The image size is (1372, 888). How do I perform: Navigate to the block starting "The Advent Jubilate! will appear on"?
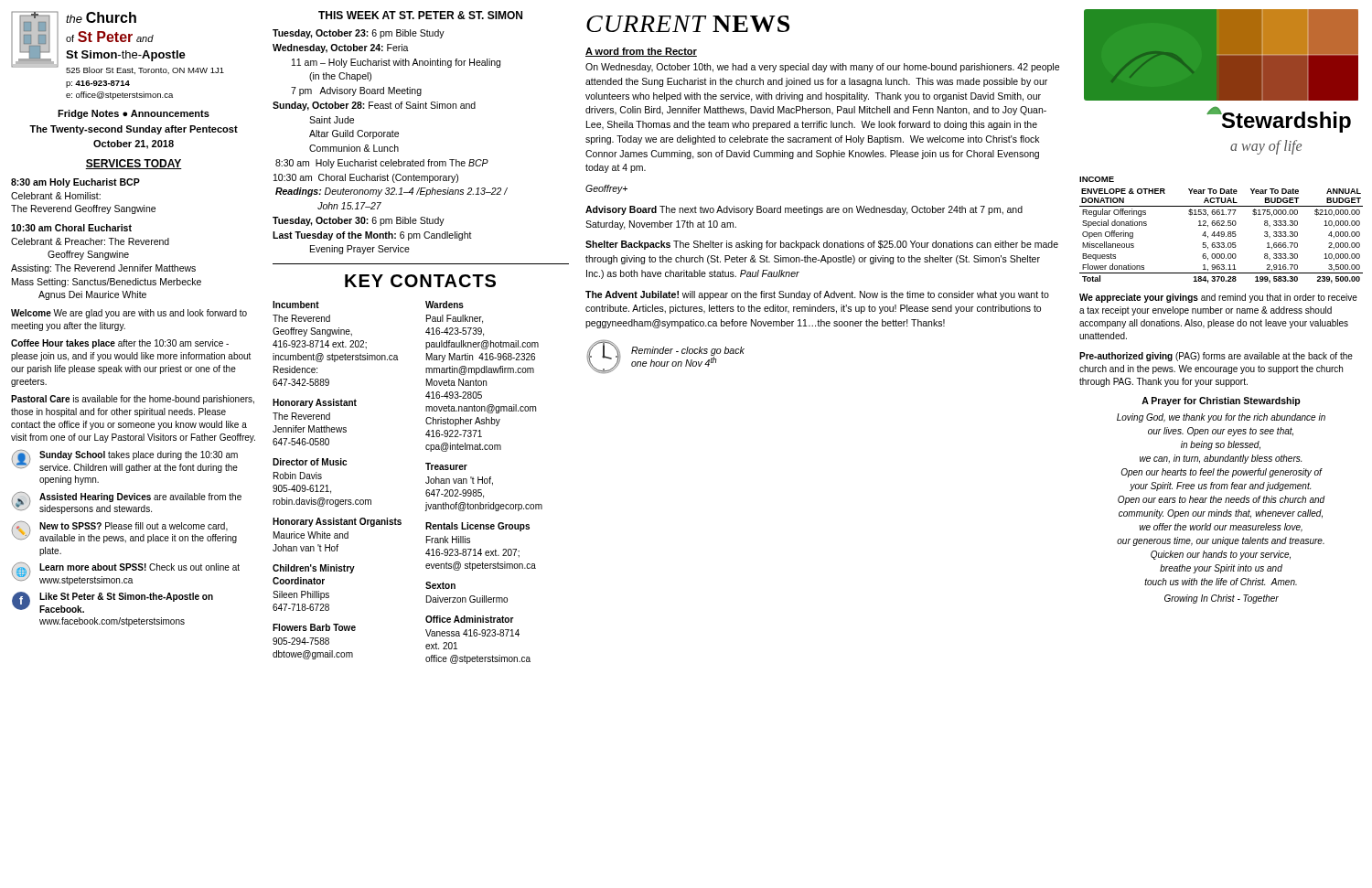pos(817,308)
